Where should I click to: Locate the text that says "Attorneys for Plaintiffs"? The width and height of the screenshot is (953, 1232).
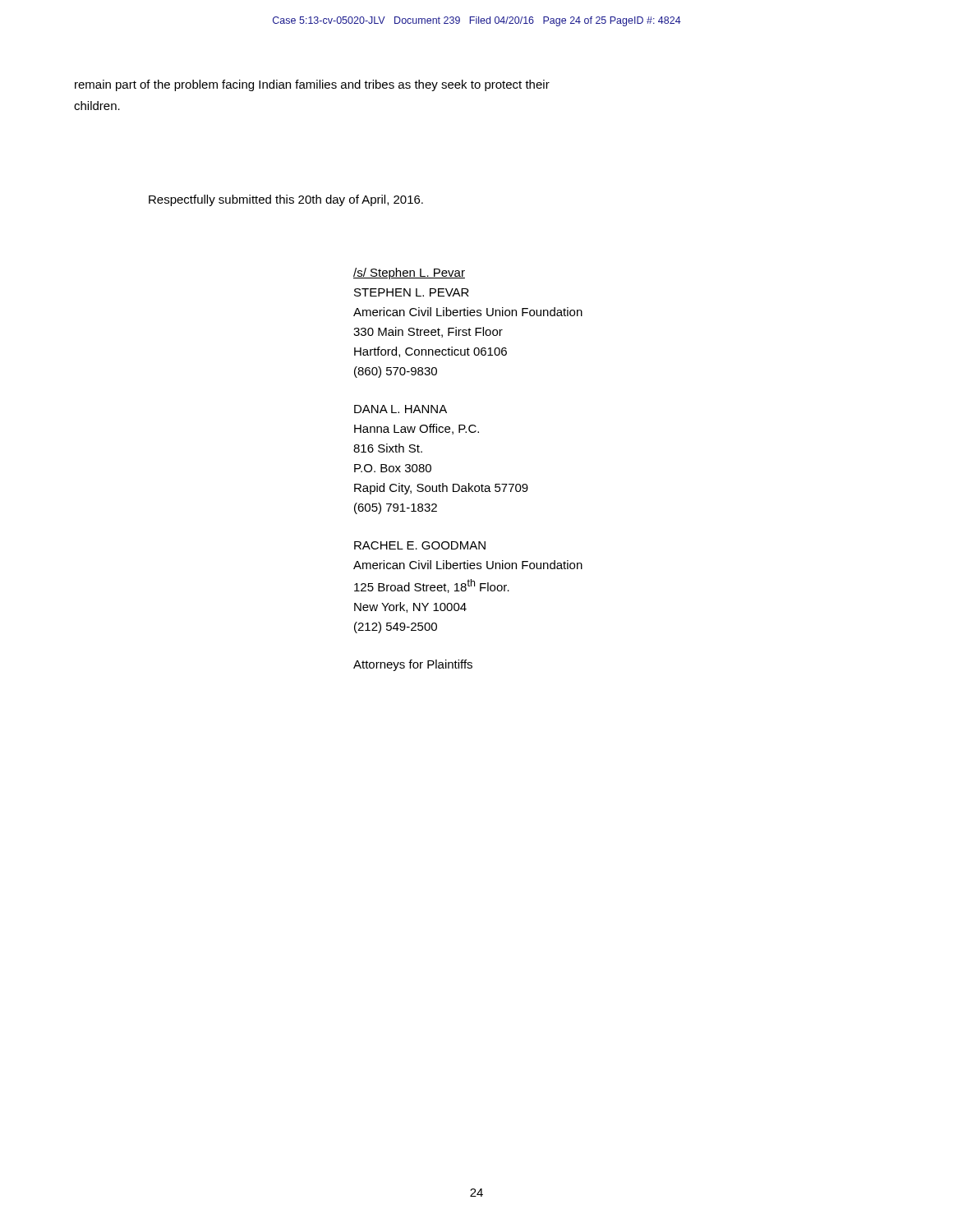click(x=413, y=664)
